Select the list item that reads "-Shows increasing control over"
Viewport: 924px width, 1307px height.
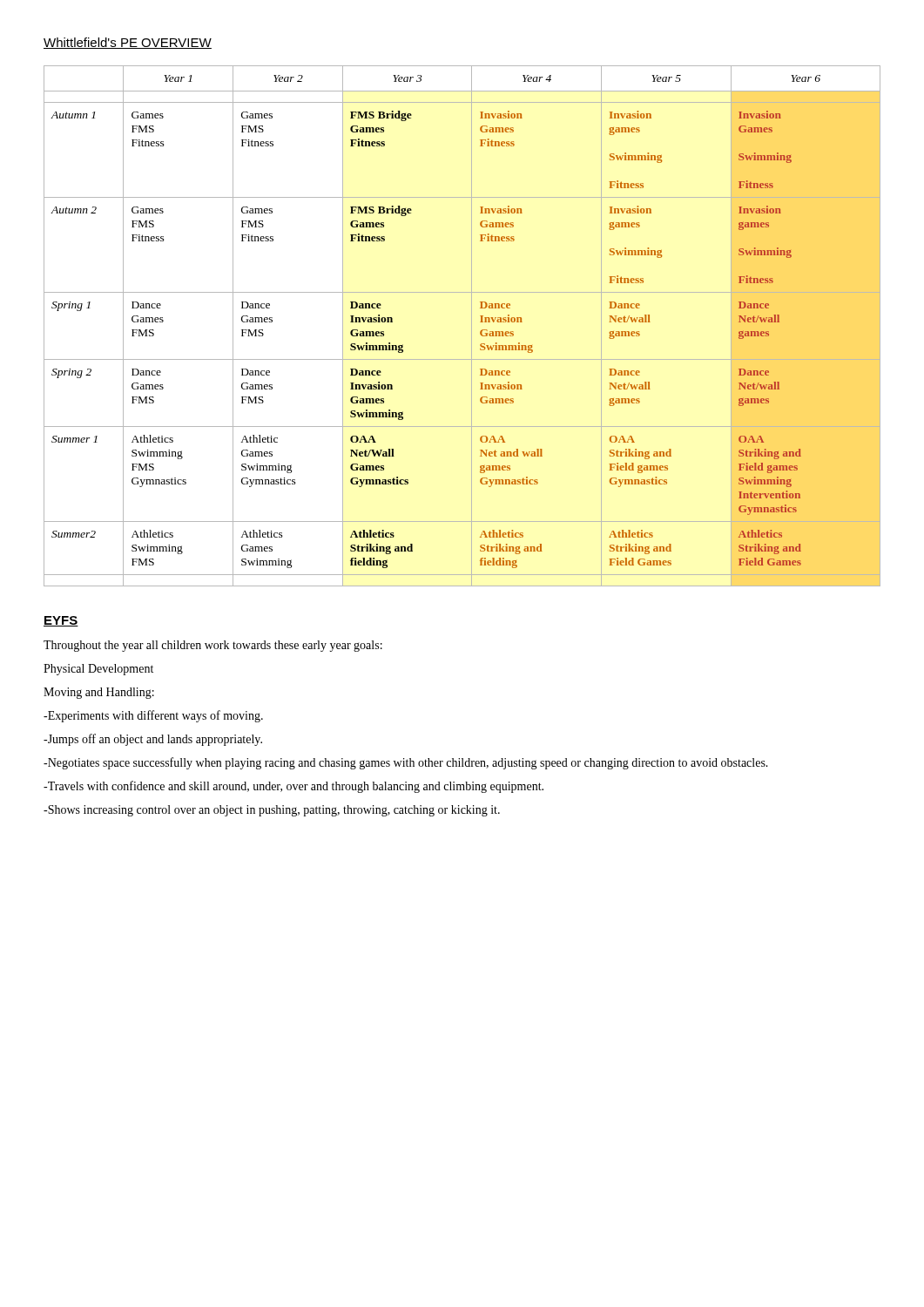(272, 810)
